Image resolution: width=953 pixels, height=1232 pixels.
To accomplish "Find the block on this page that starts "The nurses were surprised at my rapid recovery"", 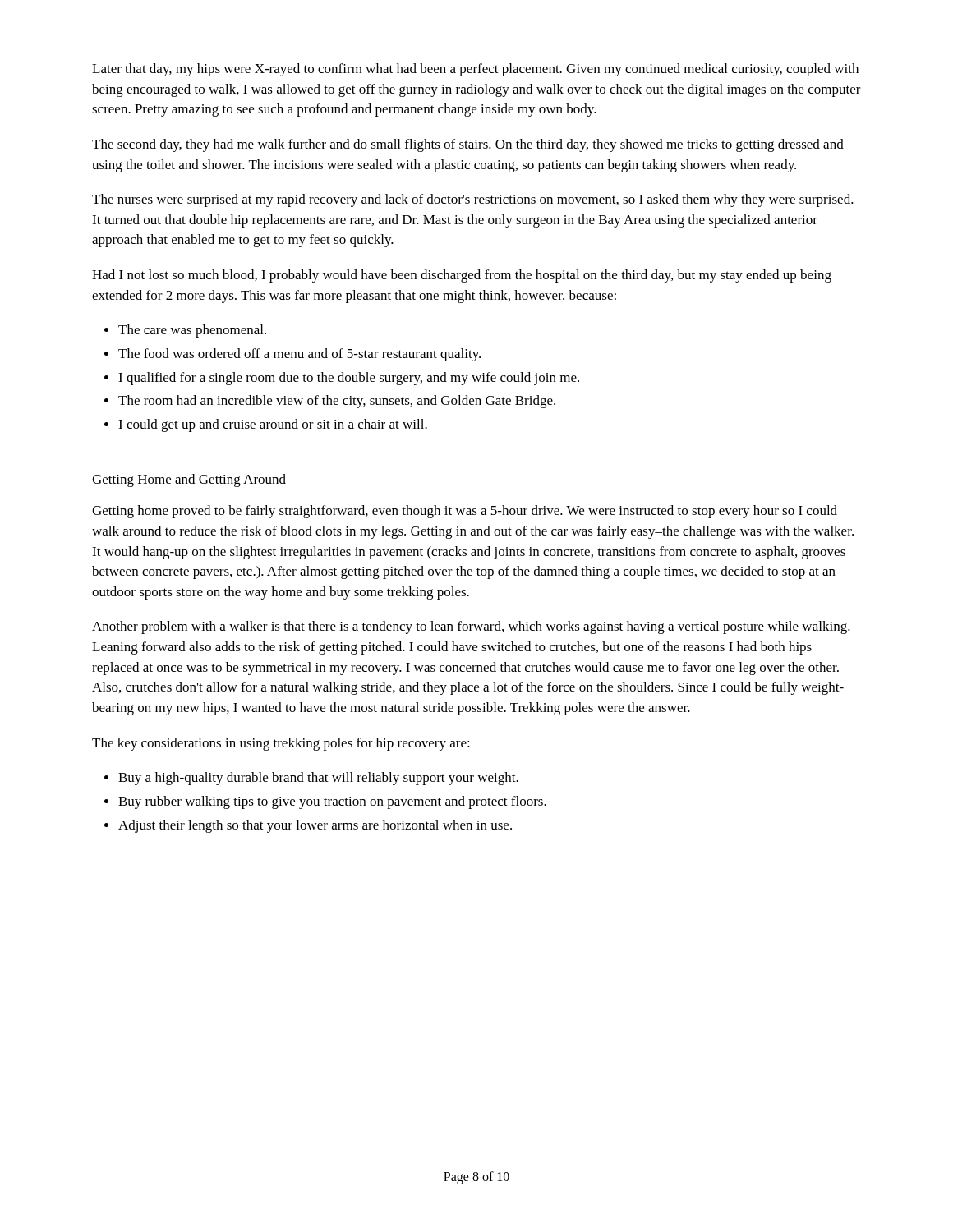I will 476,220.
